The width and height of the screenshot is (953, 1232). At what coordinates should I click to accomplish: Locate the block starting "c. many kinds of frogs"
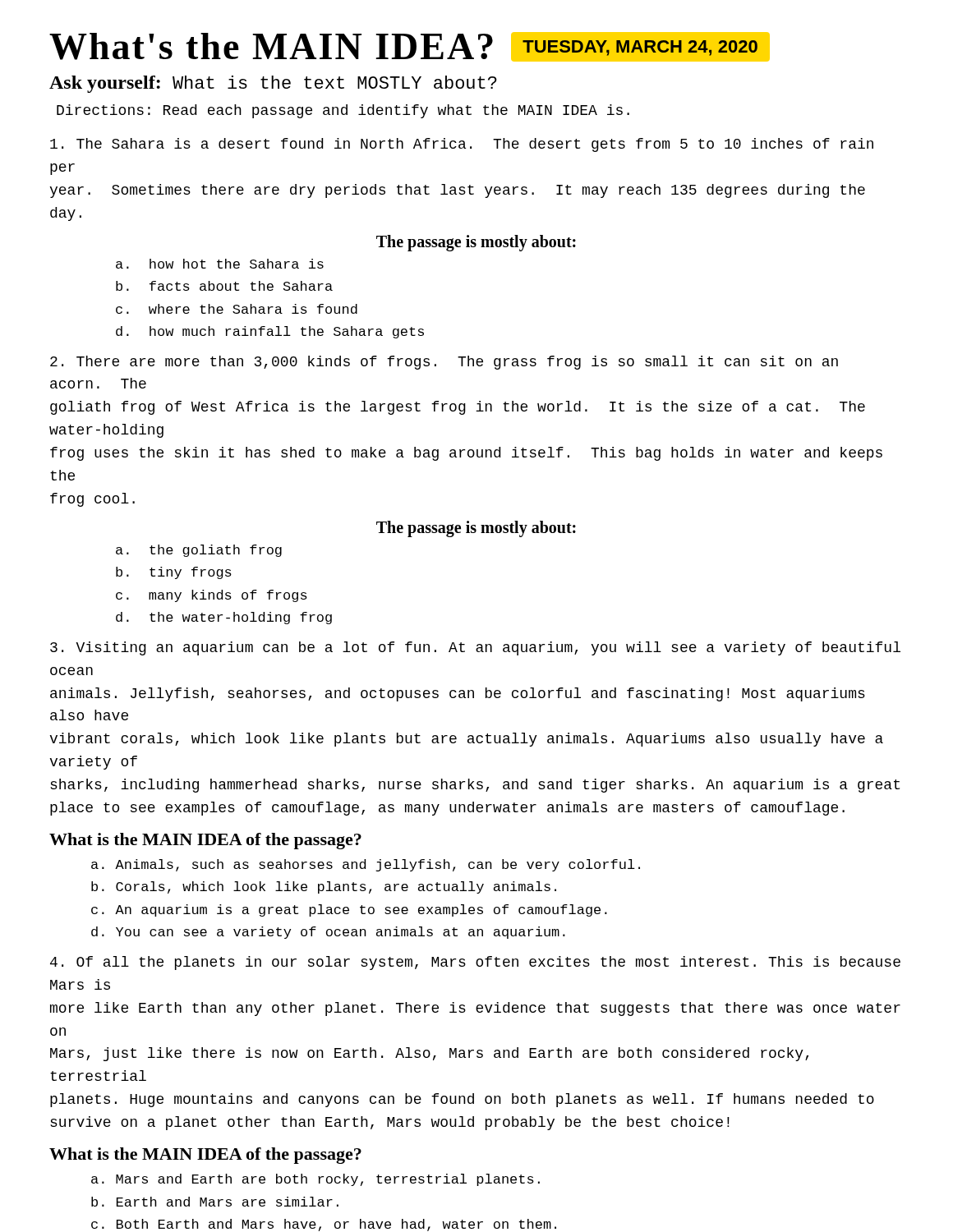(x=211, y=596)
